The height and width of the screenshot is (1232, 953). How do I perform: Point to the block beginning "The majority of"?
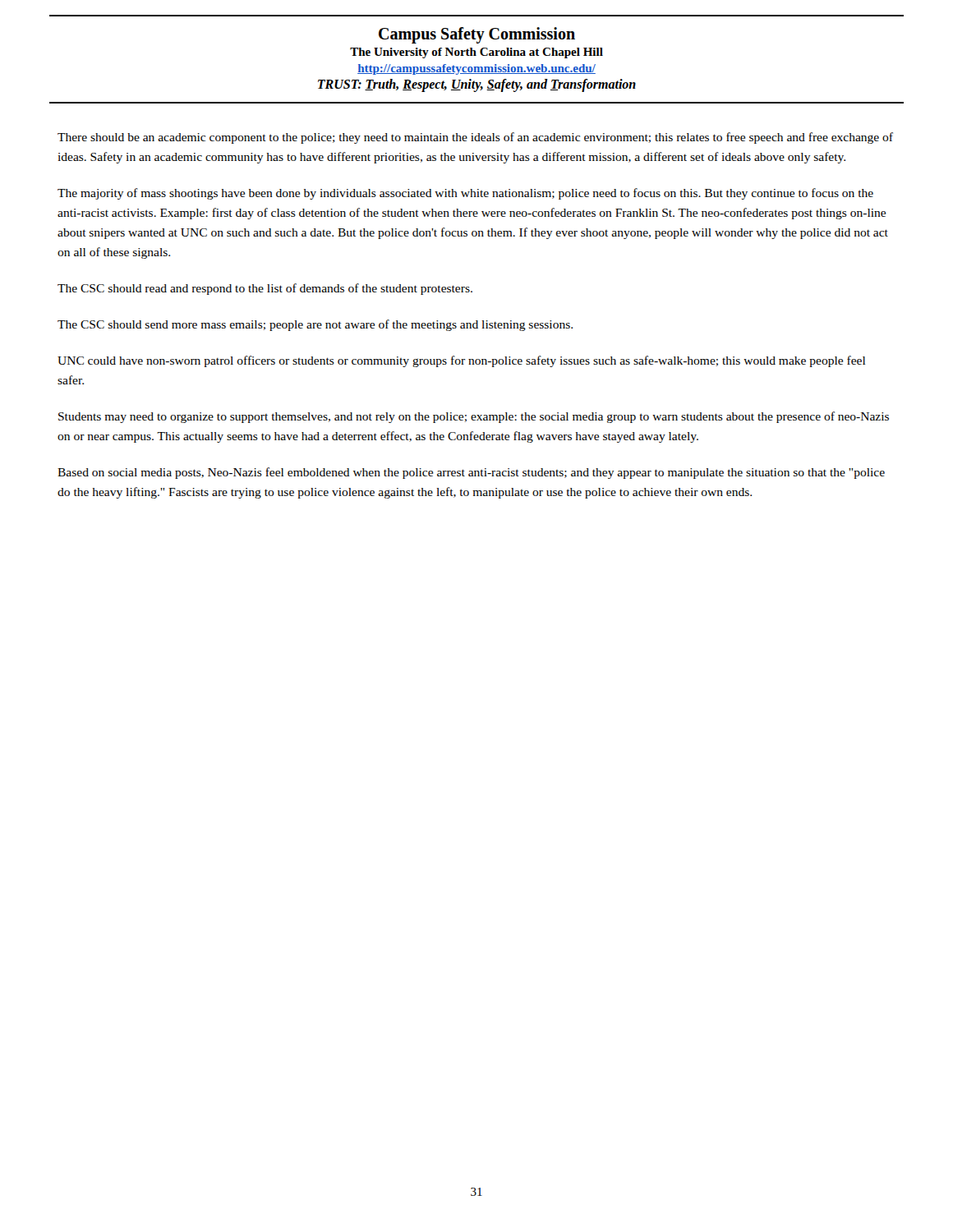(473, 222)
